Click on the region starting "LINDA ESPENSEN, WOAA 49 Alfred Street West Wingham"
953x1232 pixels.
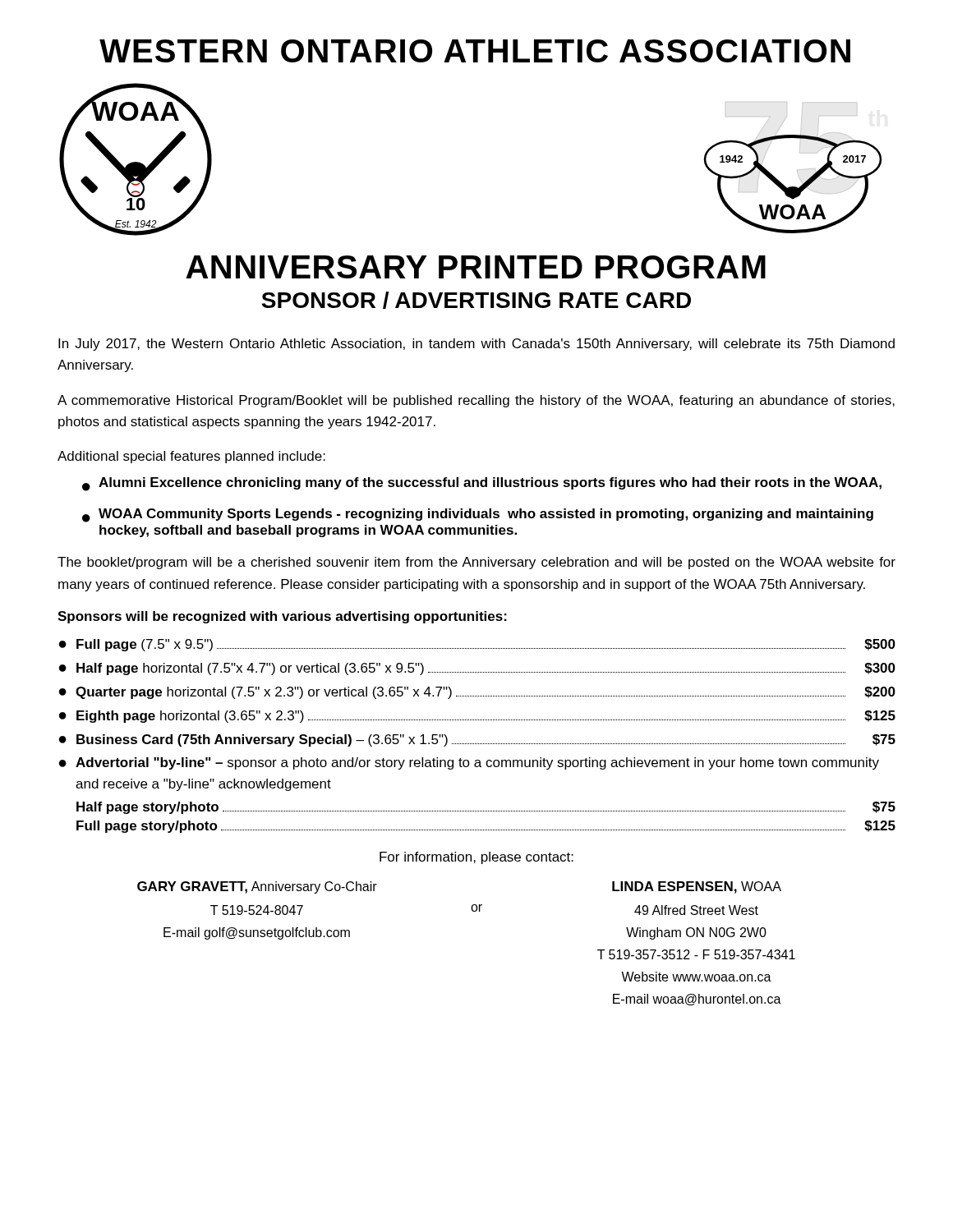point(696,942)
